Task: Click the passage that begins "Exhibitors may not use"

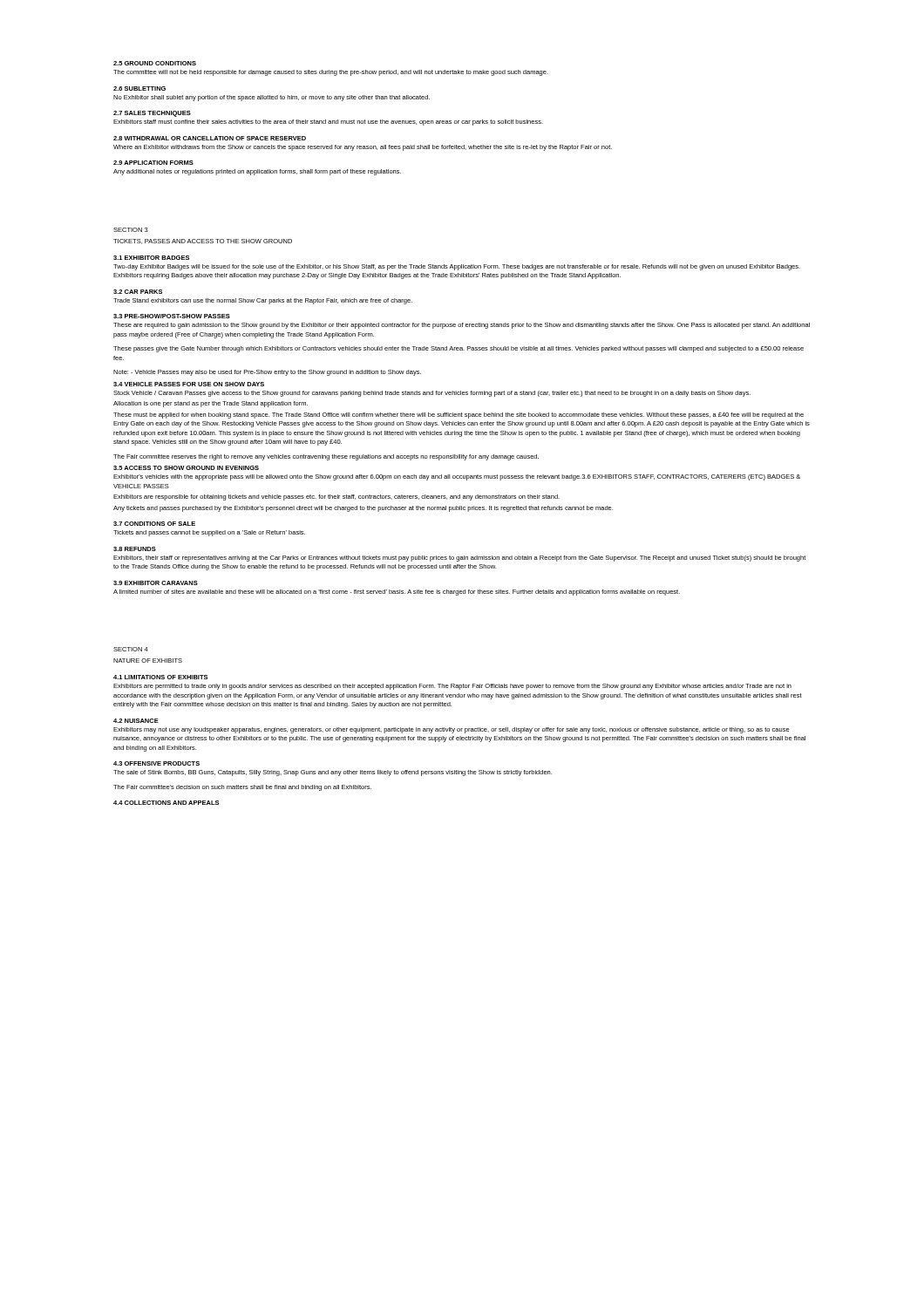Action: pos(460,738)
